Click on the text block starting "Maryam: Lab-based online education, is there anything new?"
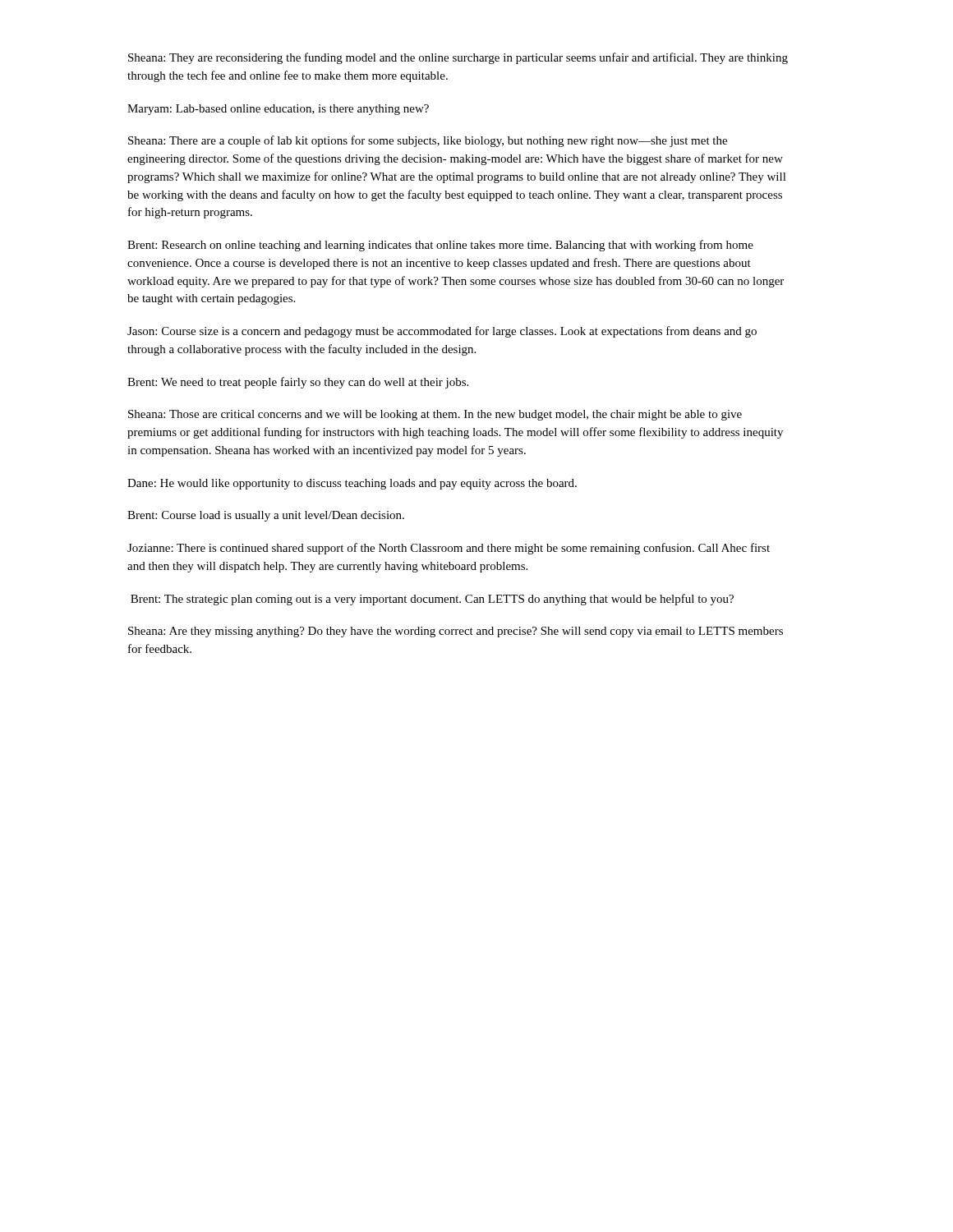This screenshot has width=953, height=1232. [278, 108]
